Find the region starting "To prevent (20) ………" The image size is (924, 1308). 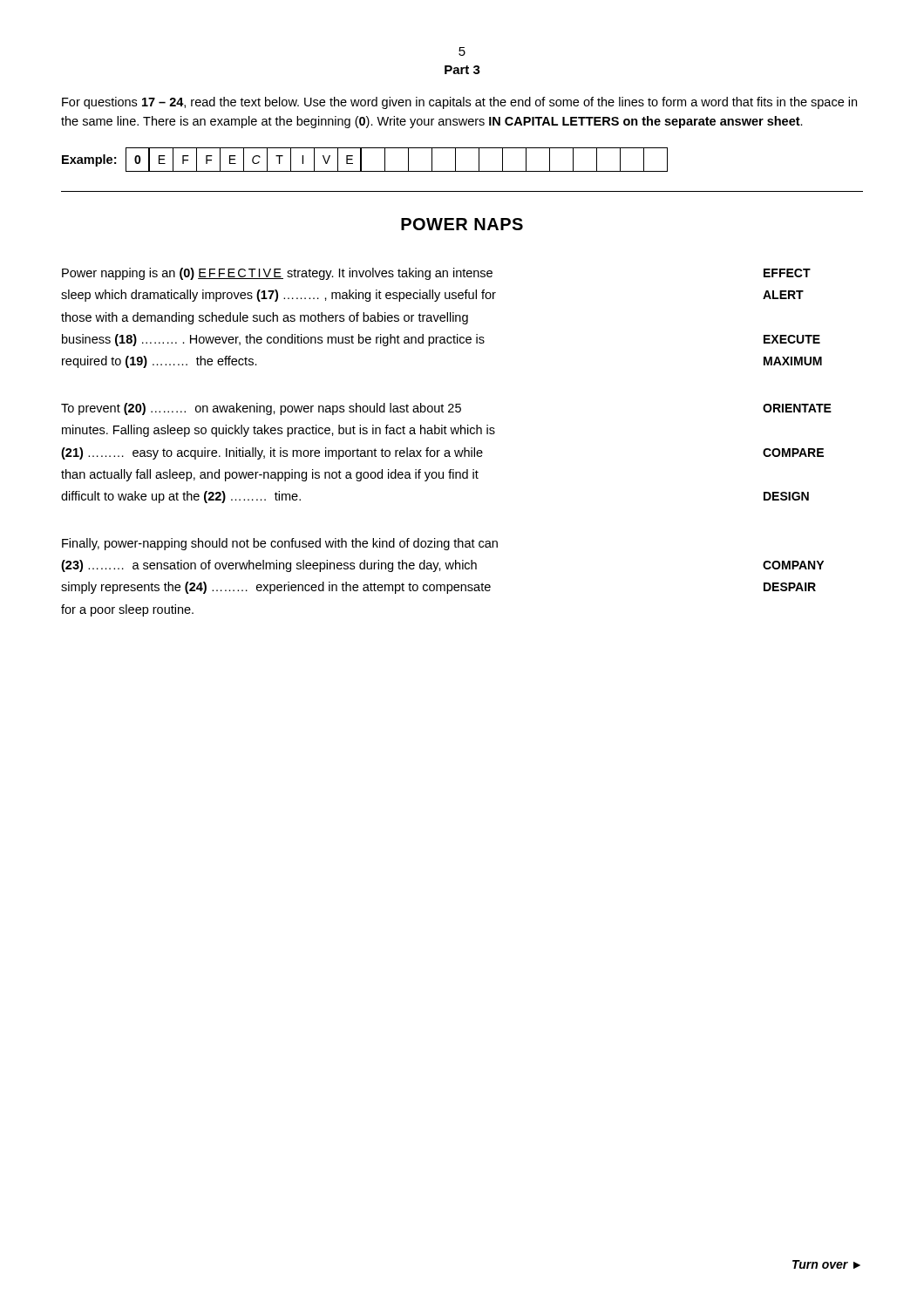click(x=462, y=453)
